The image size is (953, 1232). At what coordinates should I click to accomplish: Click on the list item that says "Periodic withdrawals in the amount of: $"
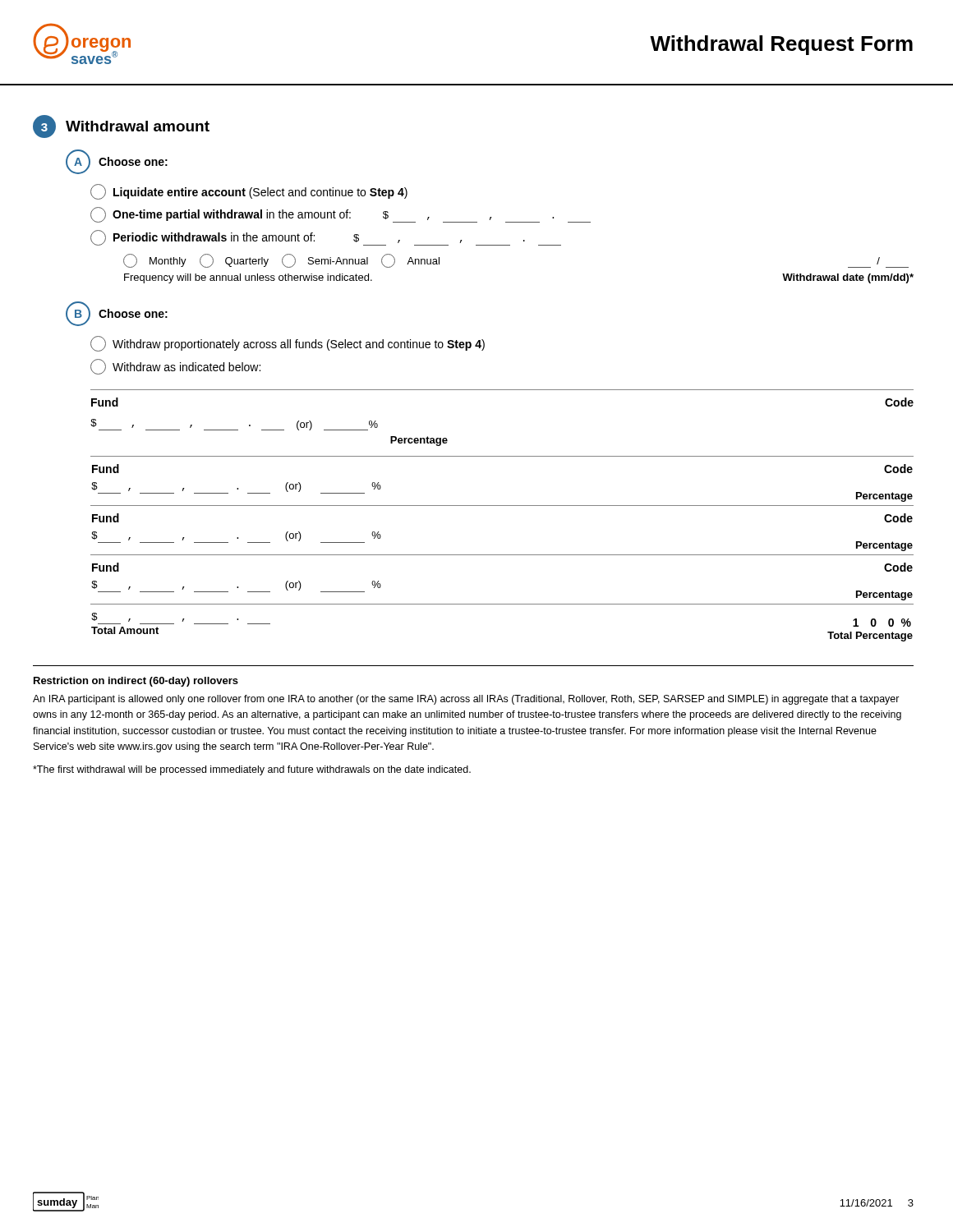(x=206, y=238)
